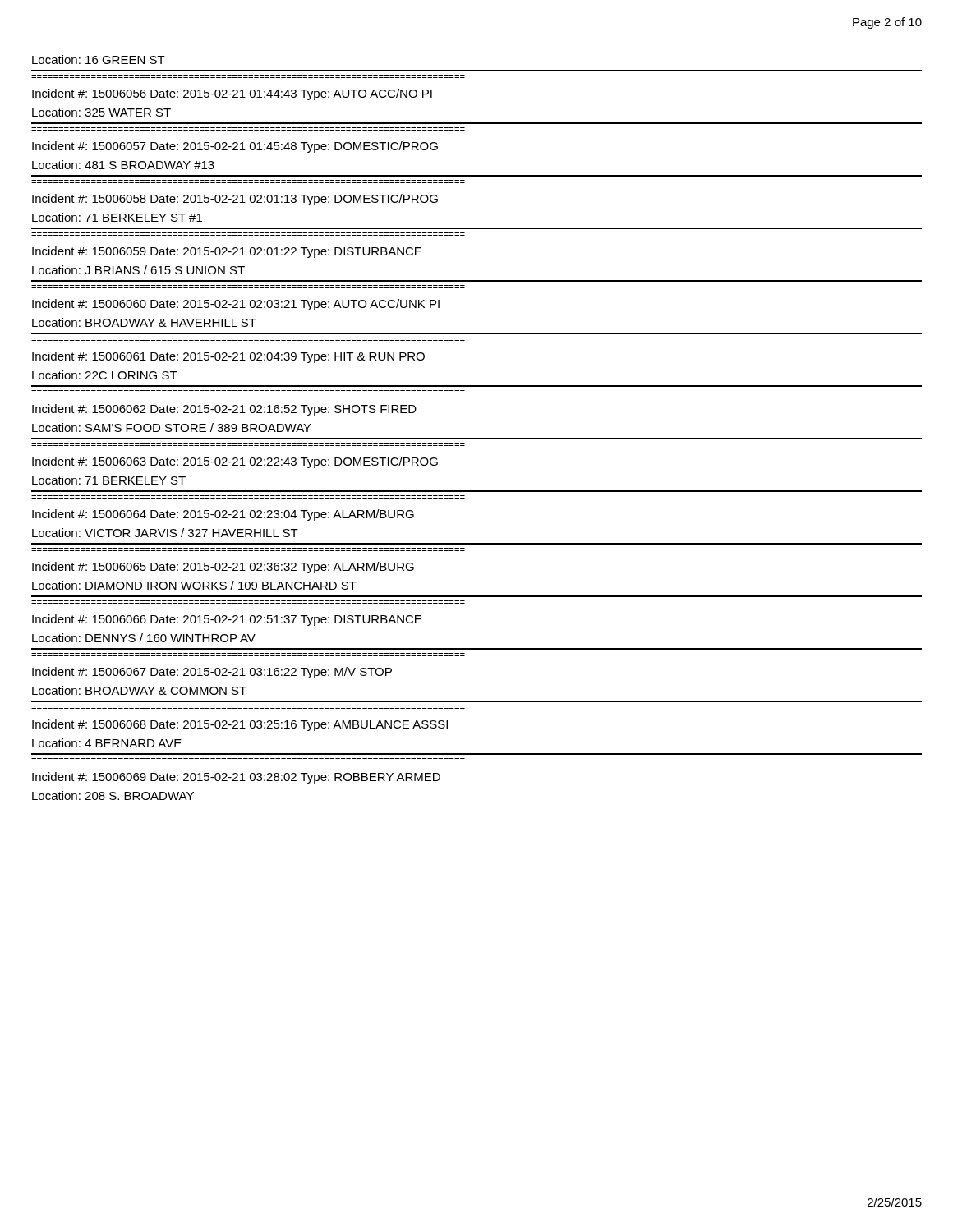The height and width of the screenshot is (1232, 953).
Task: Find the text block that reads "Incident #: 15006057 Date: 2015-02-21"
Action: (x=235, y=147)
